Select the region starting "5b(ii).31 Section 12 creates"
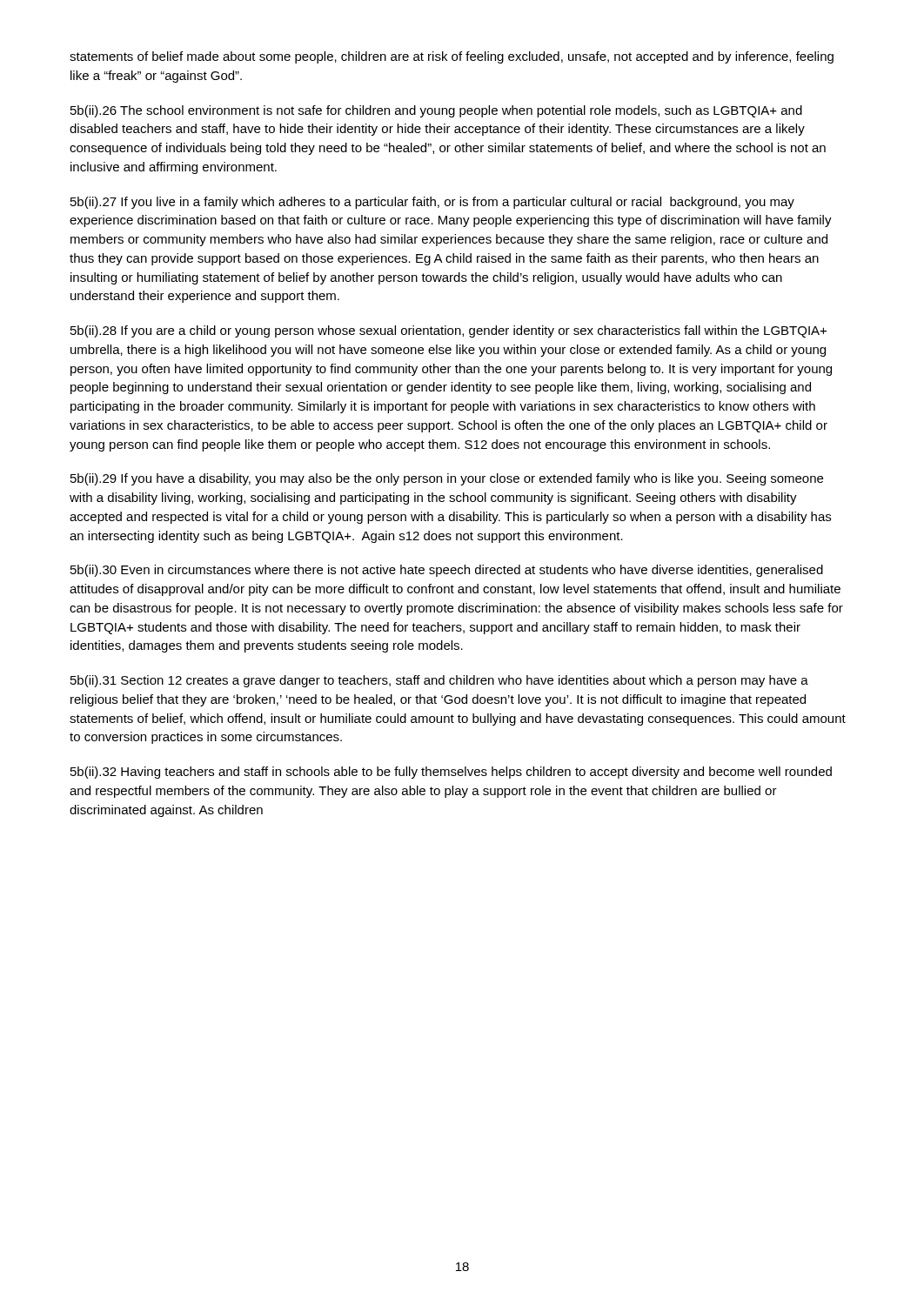Screen dimensions: 1305x924 (x=457, y=708)
